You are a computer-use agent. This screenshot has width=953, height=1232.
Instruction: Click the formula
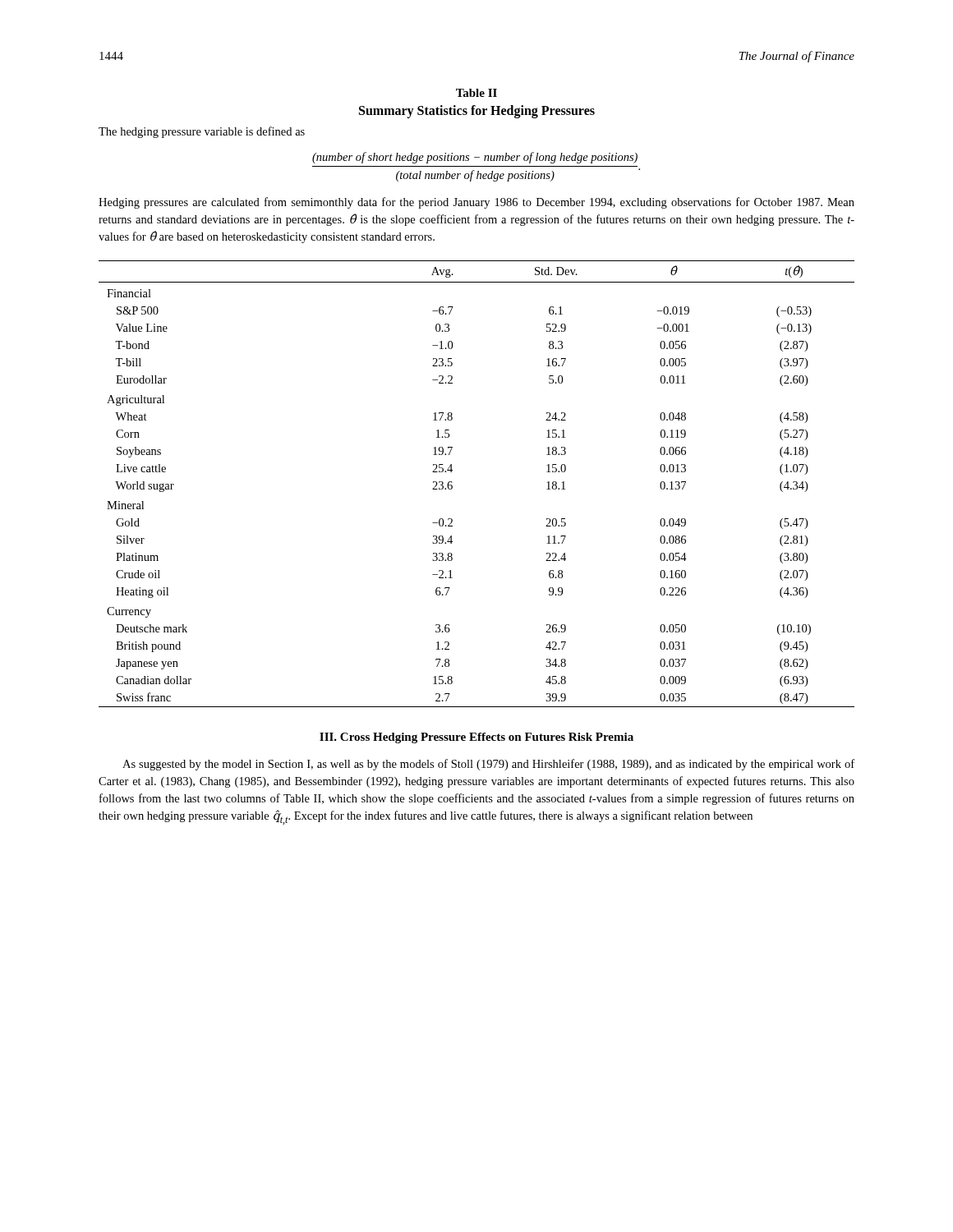click(x=476, y=166)
